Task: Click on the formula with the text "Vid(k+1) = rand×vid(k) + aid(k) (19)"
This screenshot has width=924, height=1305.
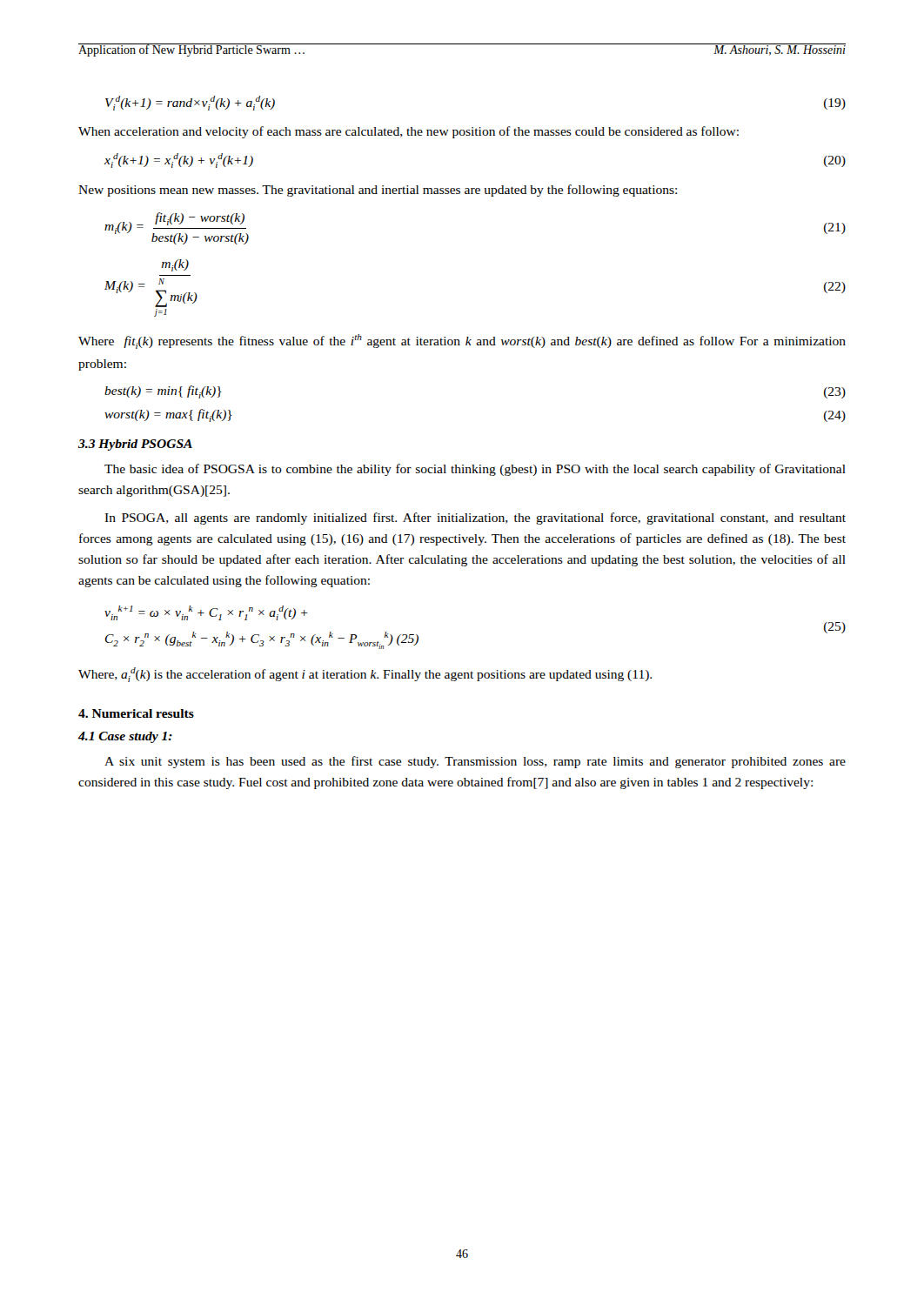Action: pos(185,103)
